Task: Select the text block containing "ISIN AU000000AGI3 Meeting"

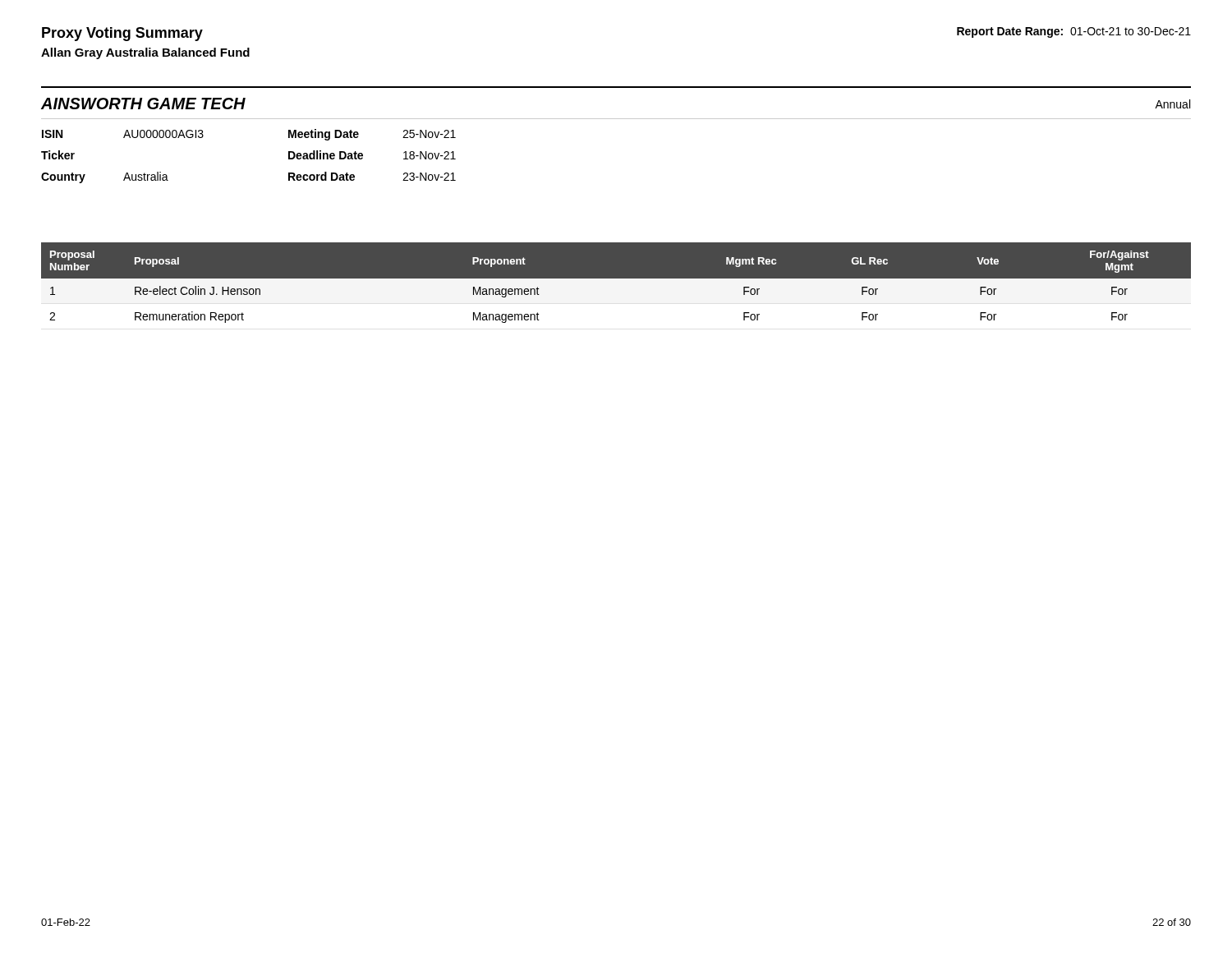Action: pyautogui.click(x=54, y=134)
